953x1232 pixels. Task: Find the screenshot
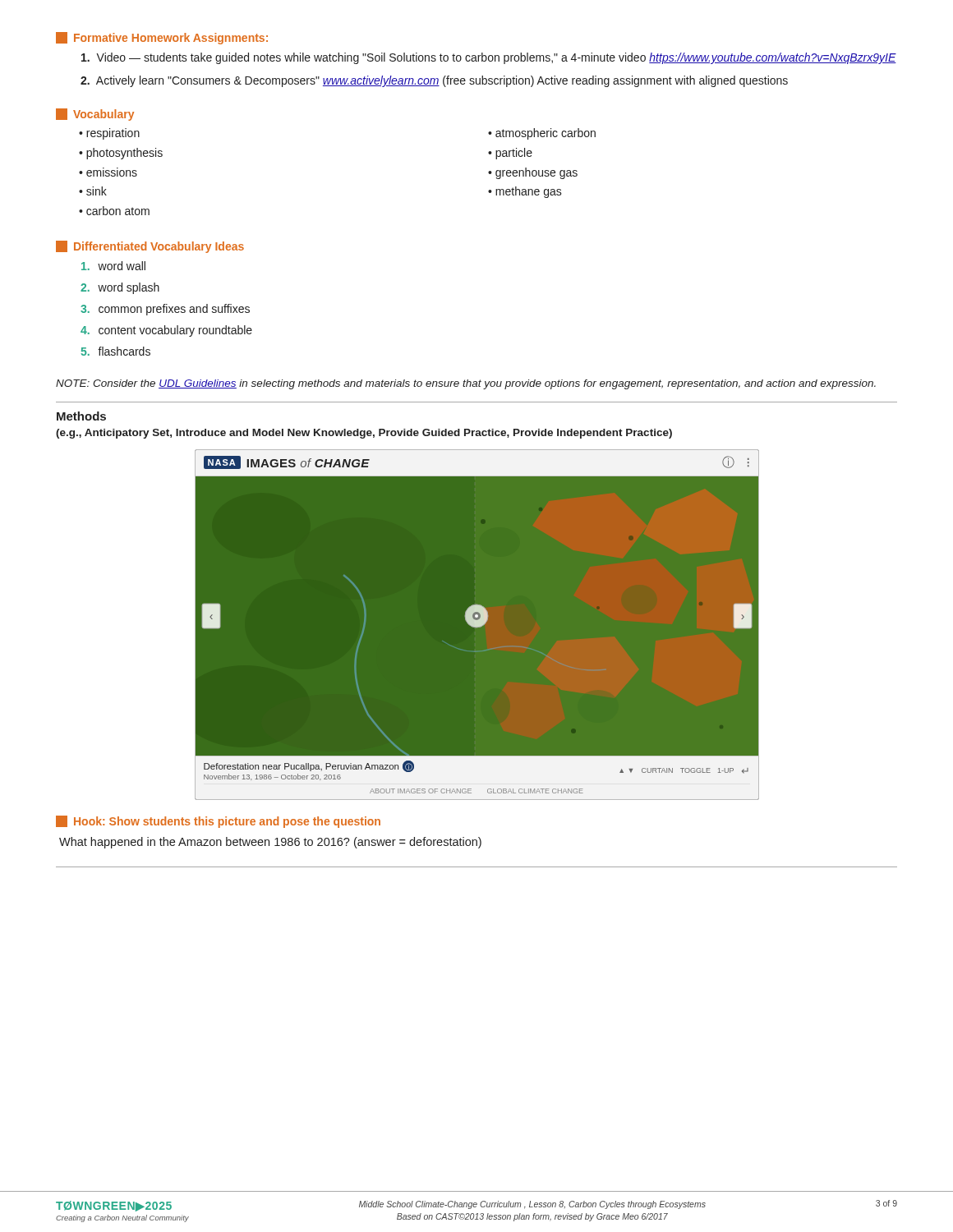(476, 624)
